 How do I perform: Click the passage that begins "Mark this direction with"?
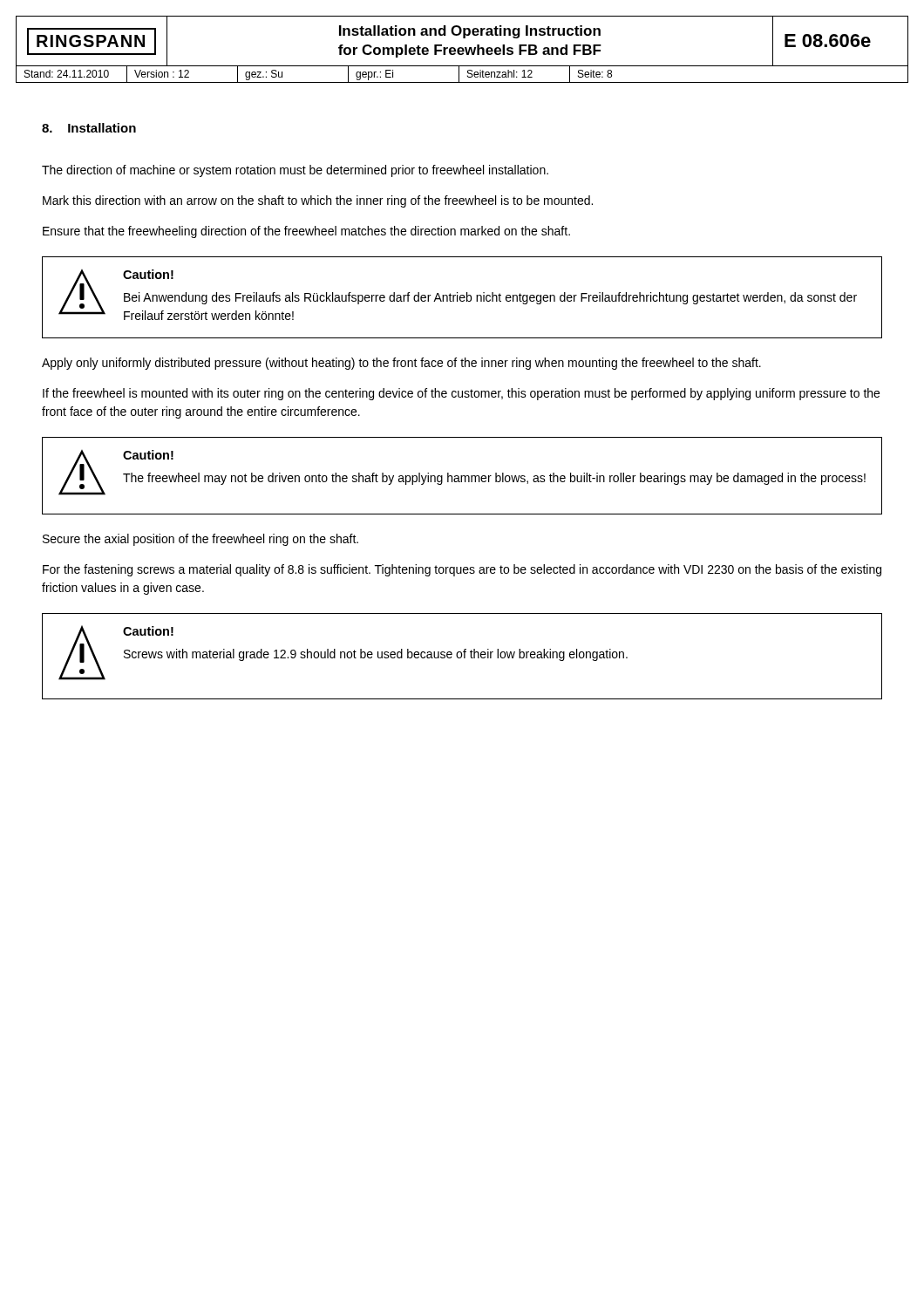pyautogui.click(x=462, y=201)
